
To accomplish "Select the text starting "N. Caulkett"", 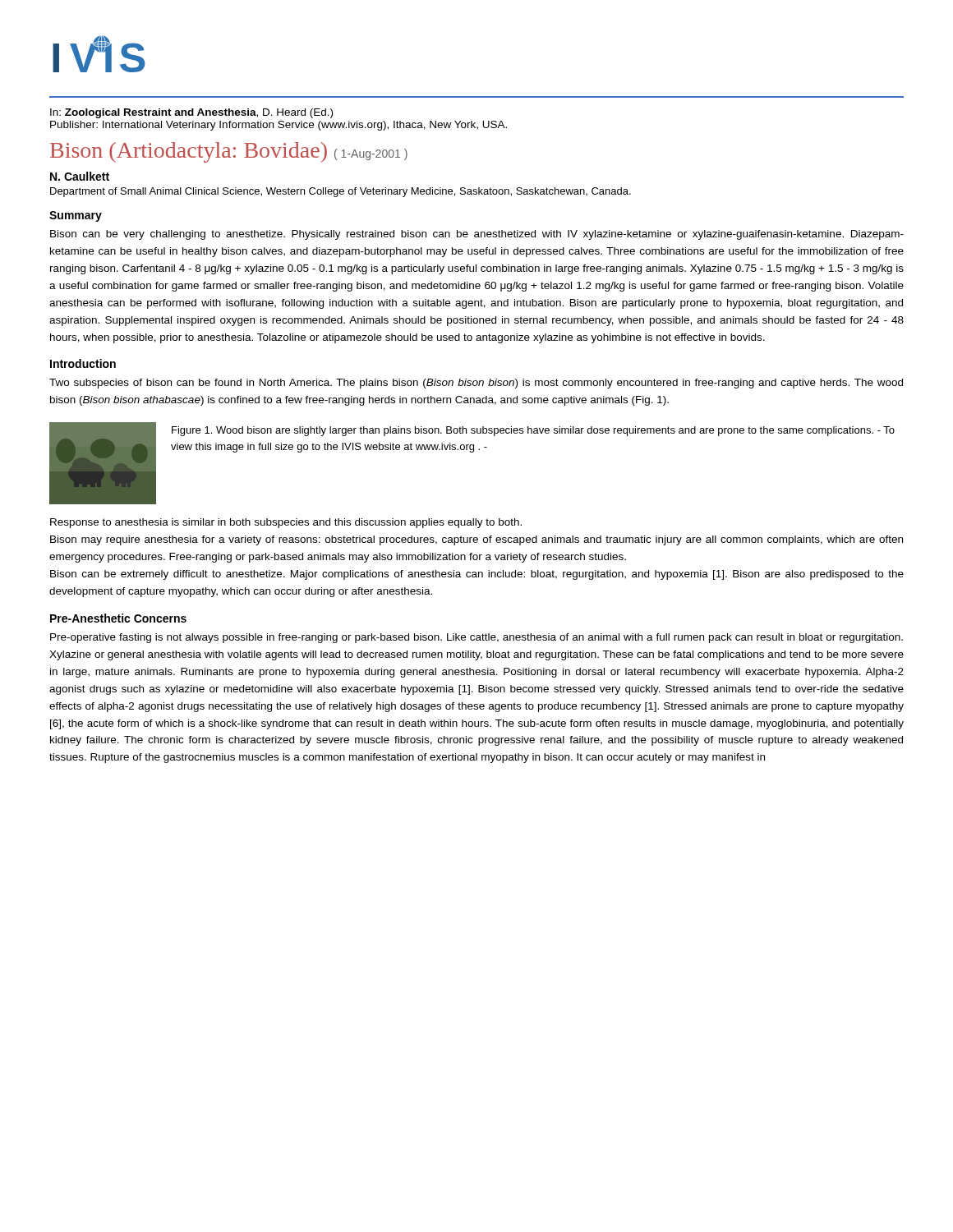I will pyautogui.click(x=79, y=177).
